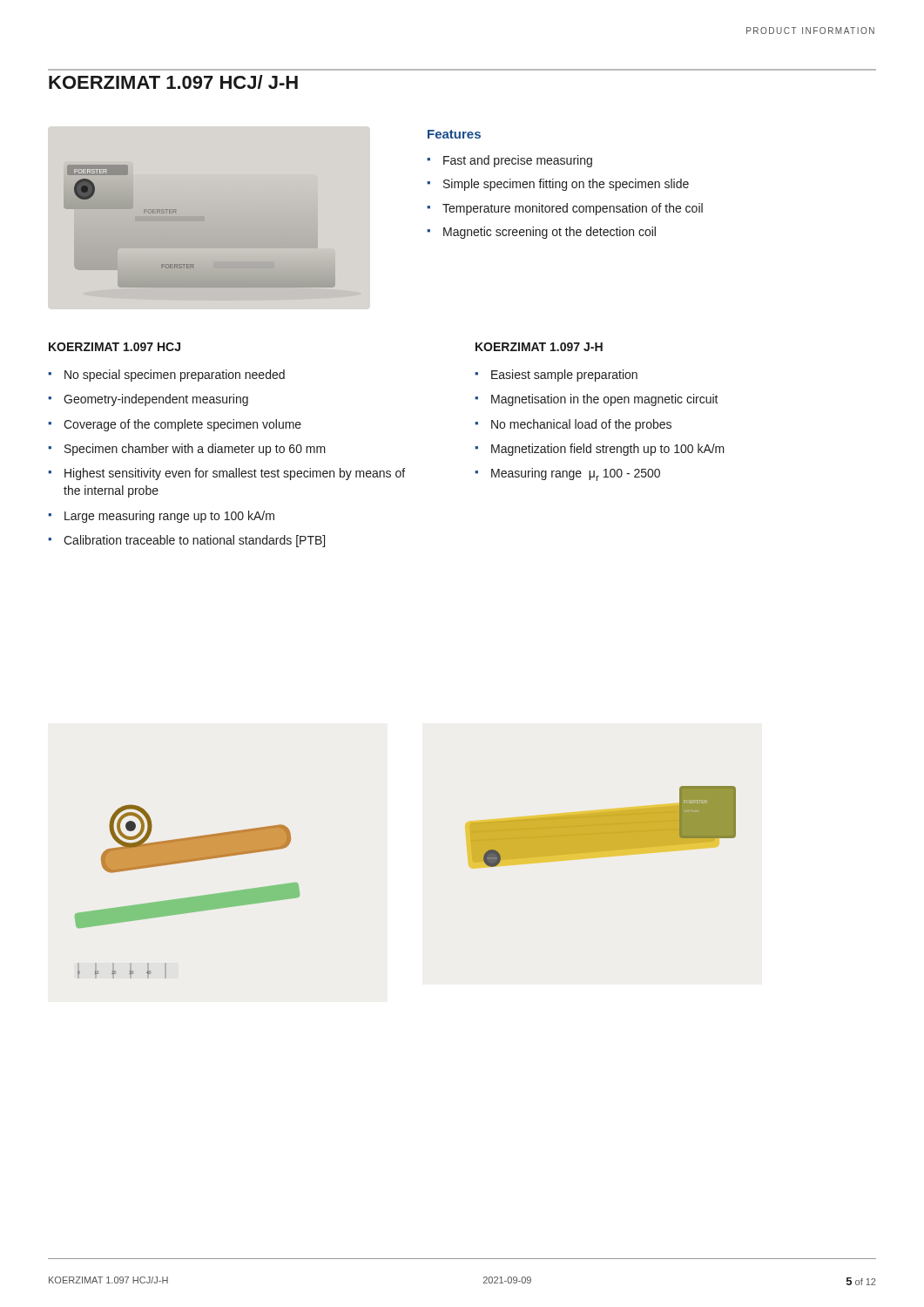Point to the passage starting "KOERZIMAT 1.097 HCJ/"

pos(173,82)
